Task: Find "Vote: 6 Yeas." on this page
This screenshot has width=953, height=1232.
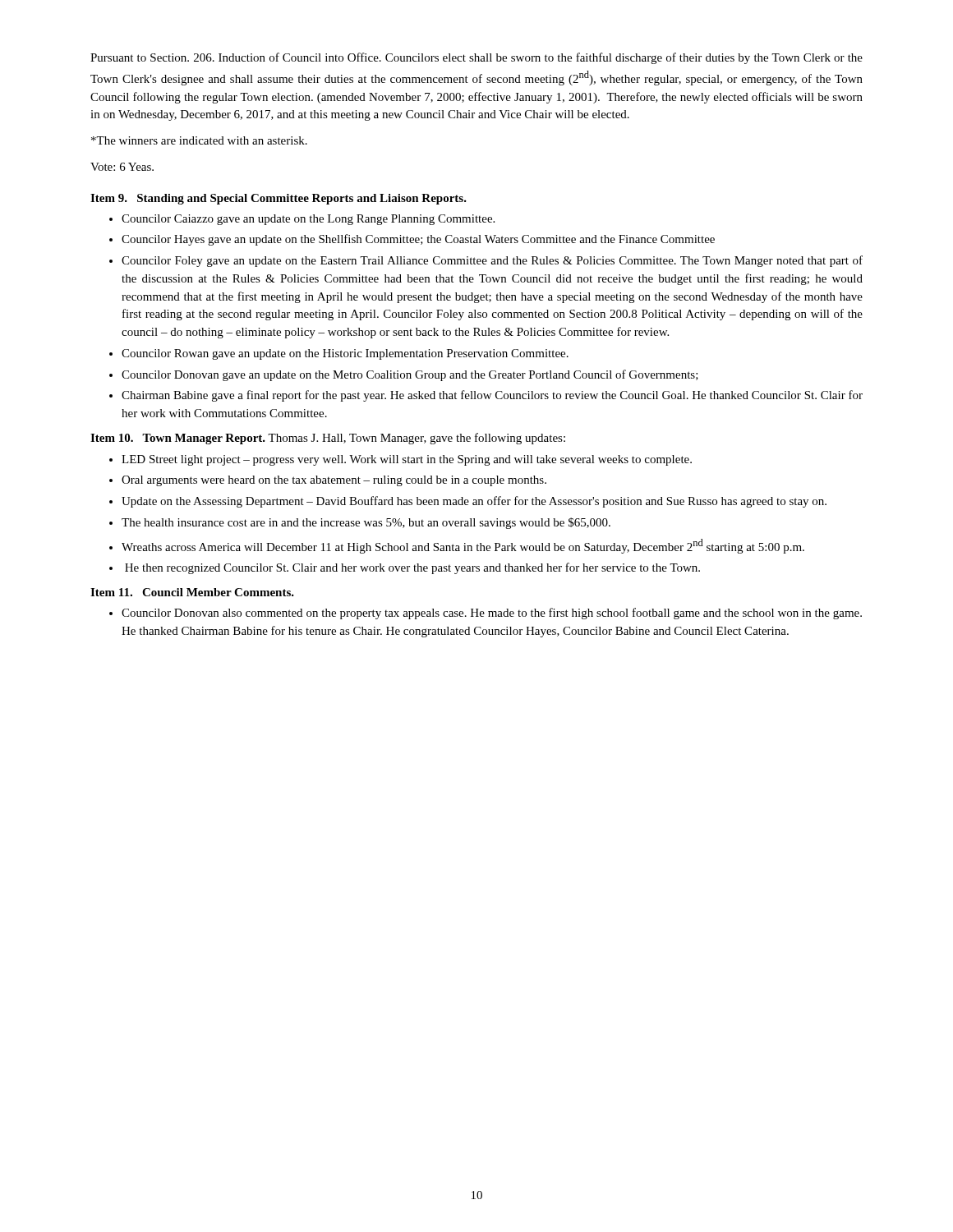Action: (122, 167)
